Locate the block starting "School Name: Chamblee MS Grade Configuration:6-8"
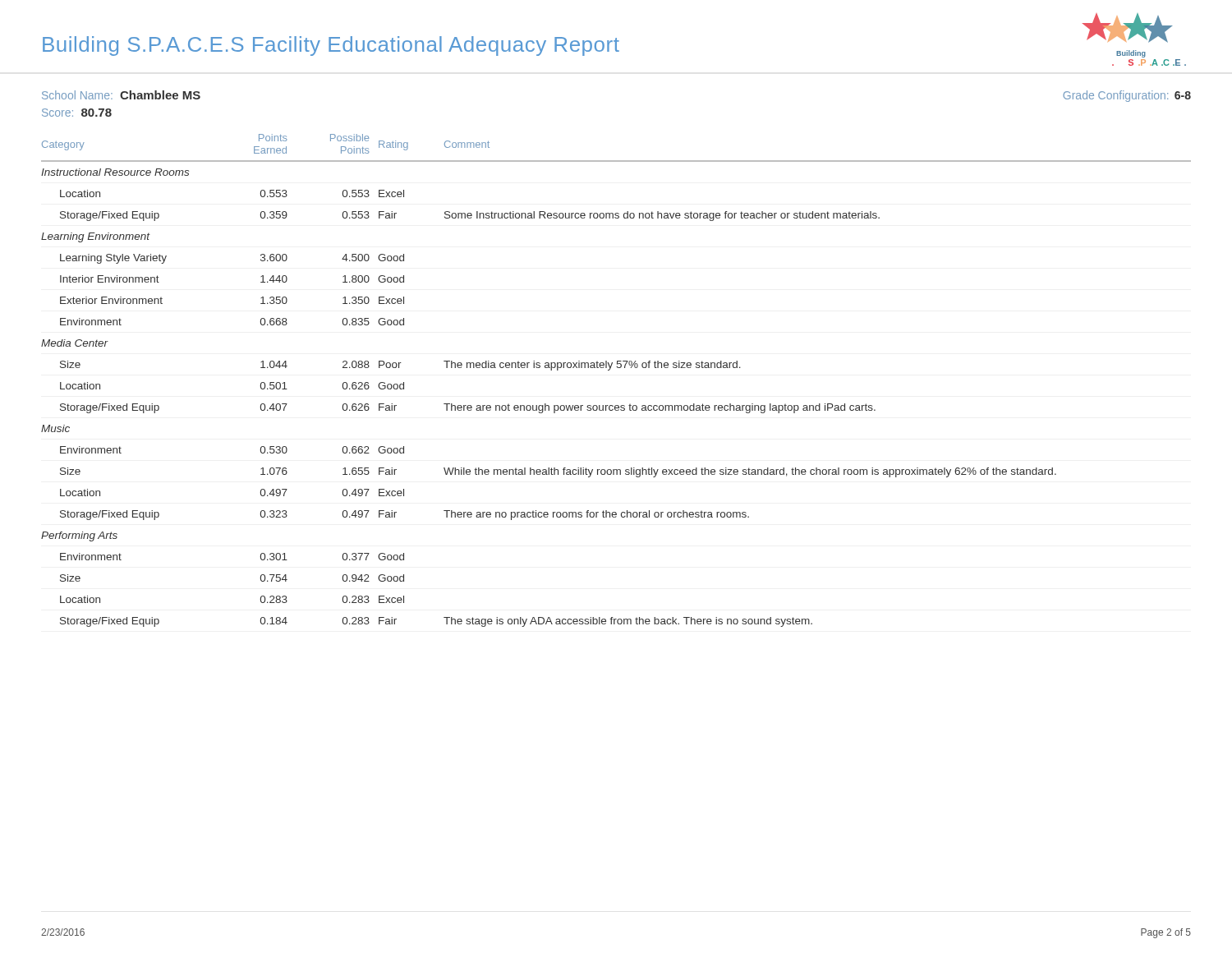This screenshot has width=1232, height=953. coord(123,97)
